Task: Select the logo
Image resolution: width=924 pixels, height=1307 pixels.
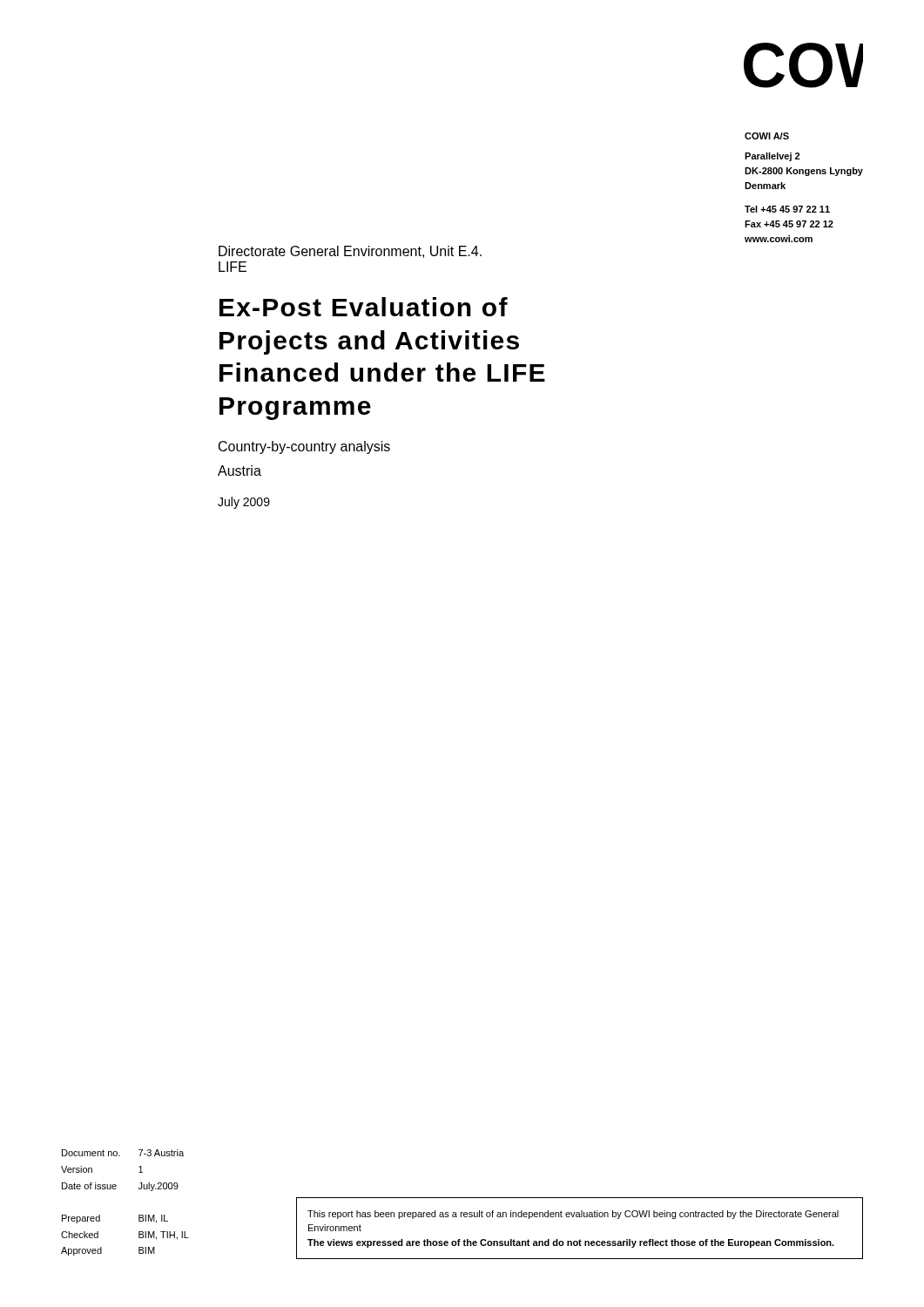Action: 802,65
